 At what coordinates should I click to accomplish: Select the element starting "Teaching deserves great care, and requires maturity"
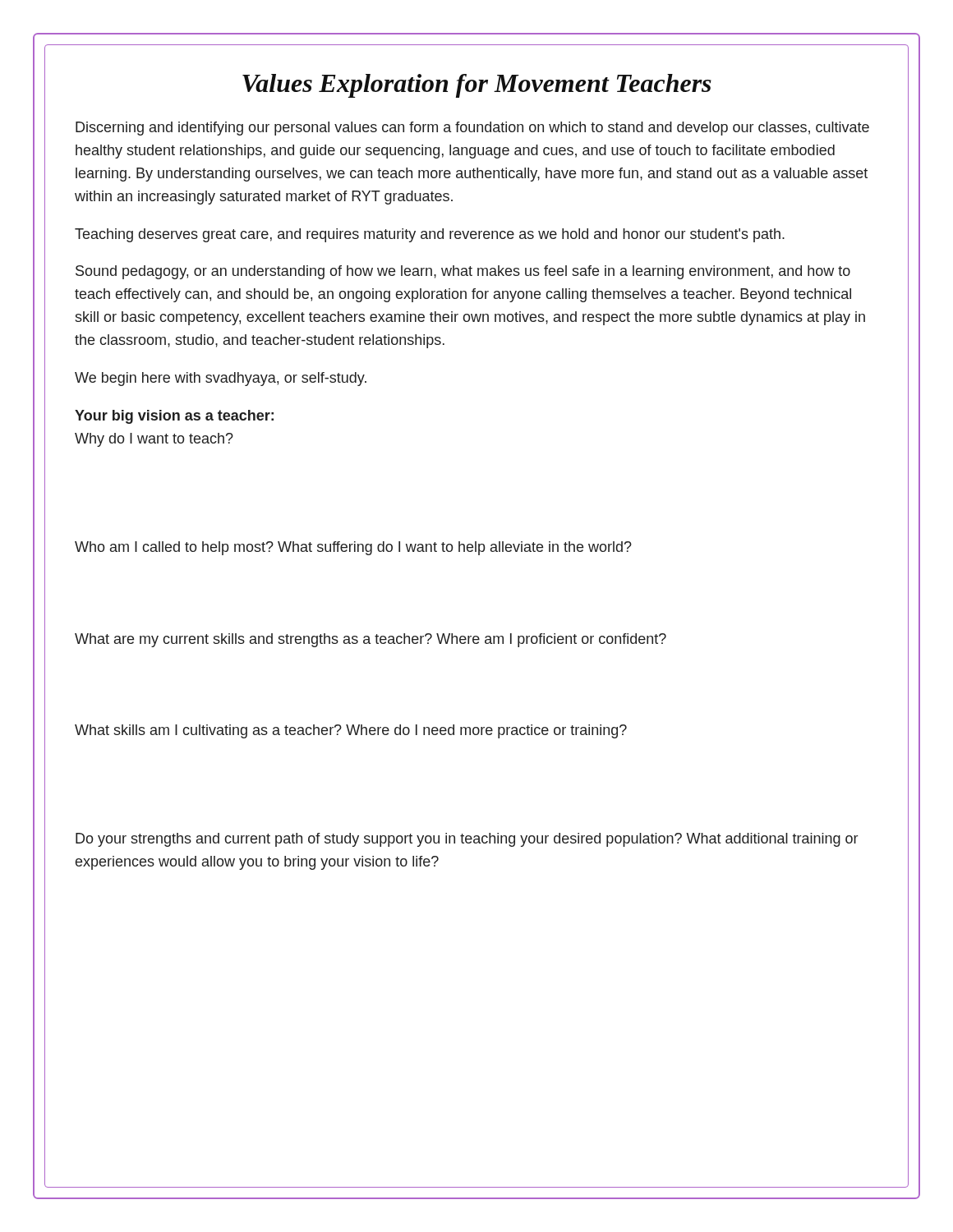coord(430,234)
